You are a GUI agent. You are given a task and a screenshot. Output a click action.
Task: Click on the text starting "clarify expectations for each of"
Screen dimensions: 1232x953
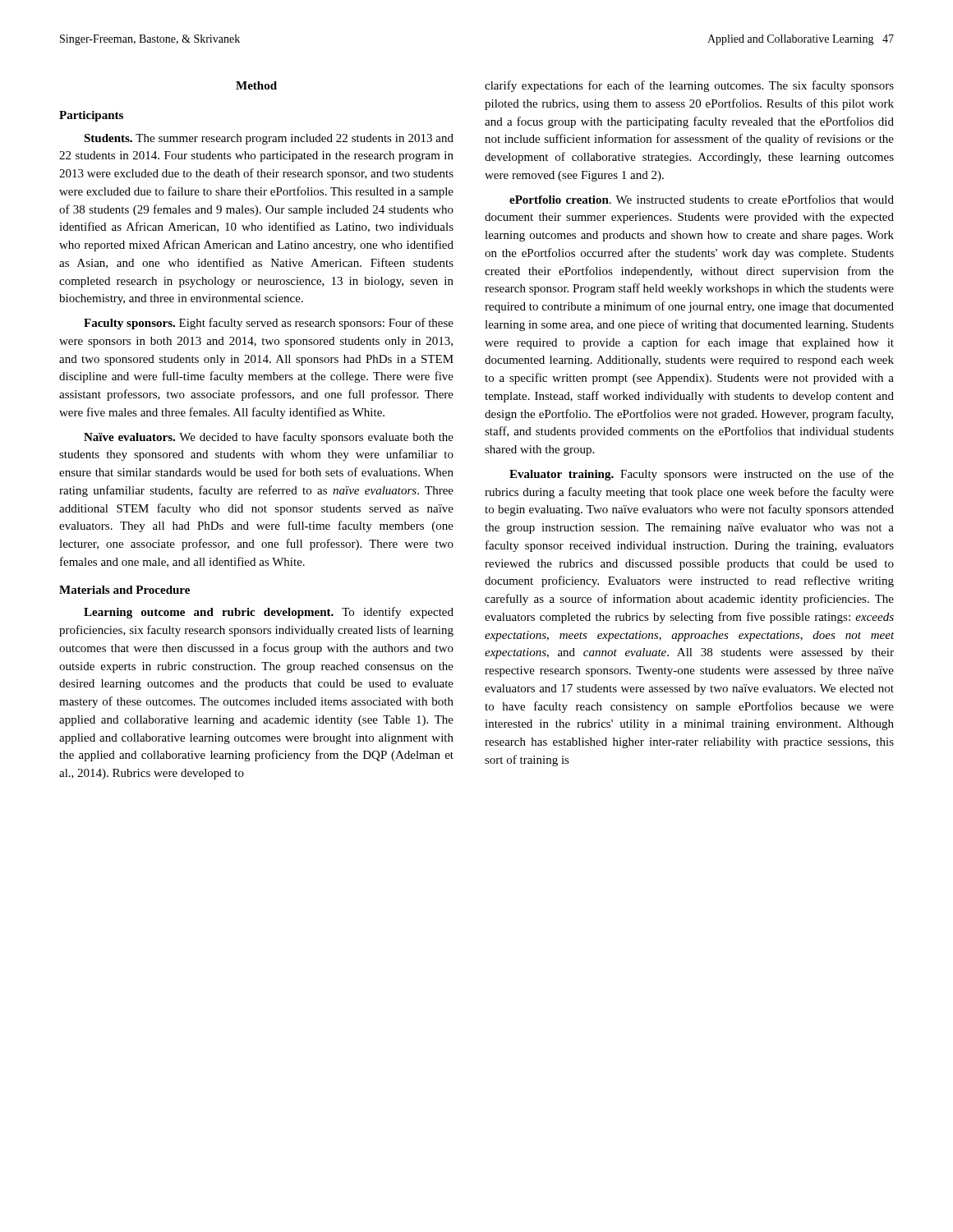pos(689,131)
